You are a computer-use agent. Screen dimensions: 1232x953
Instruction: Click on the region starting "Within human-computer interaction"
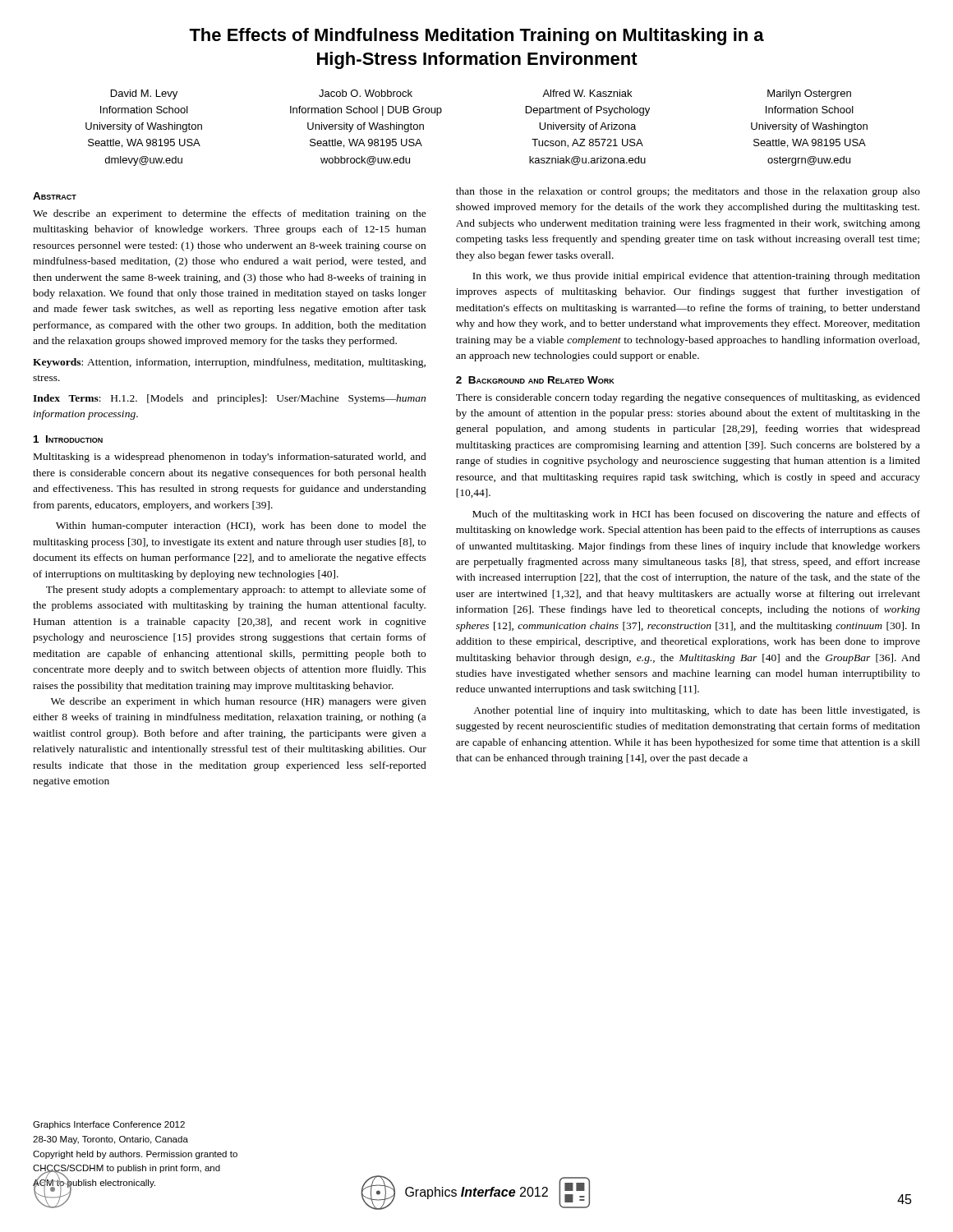(230, 550)
